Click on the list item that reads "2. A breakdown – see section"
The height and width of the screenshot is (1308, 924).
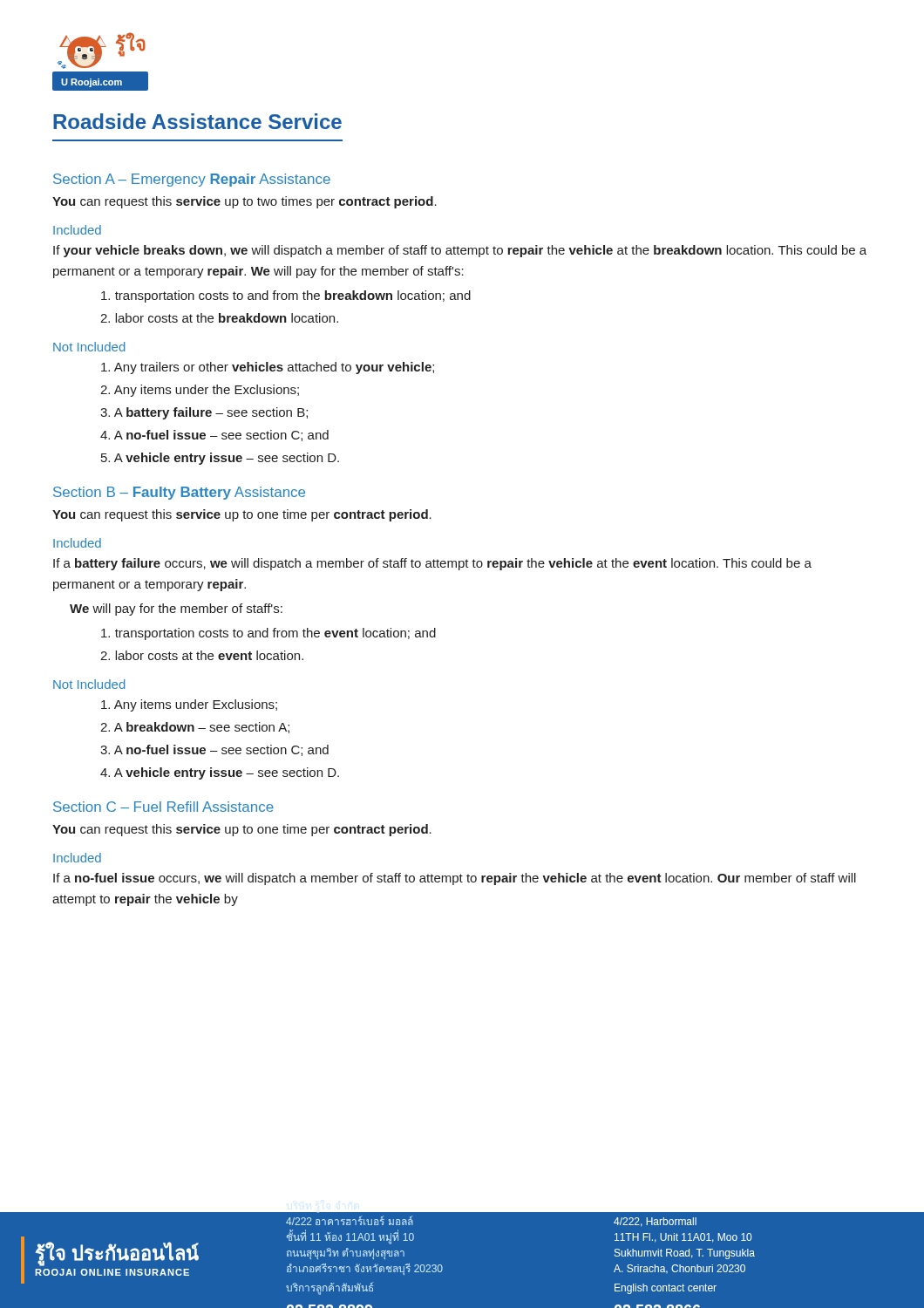[x=195, y=727]
